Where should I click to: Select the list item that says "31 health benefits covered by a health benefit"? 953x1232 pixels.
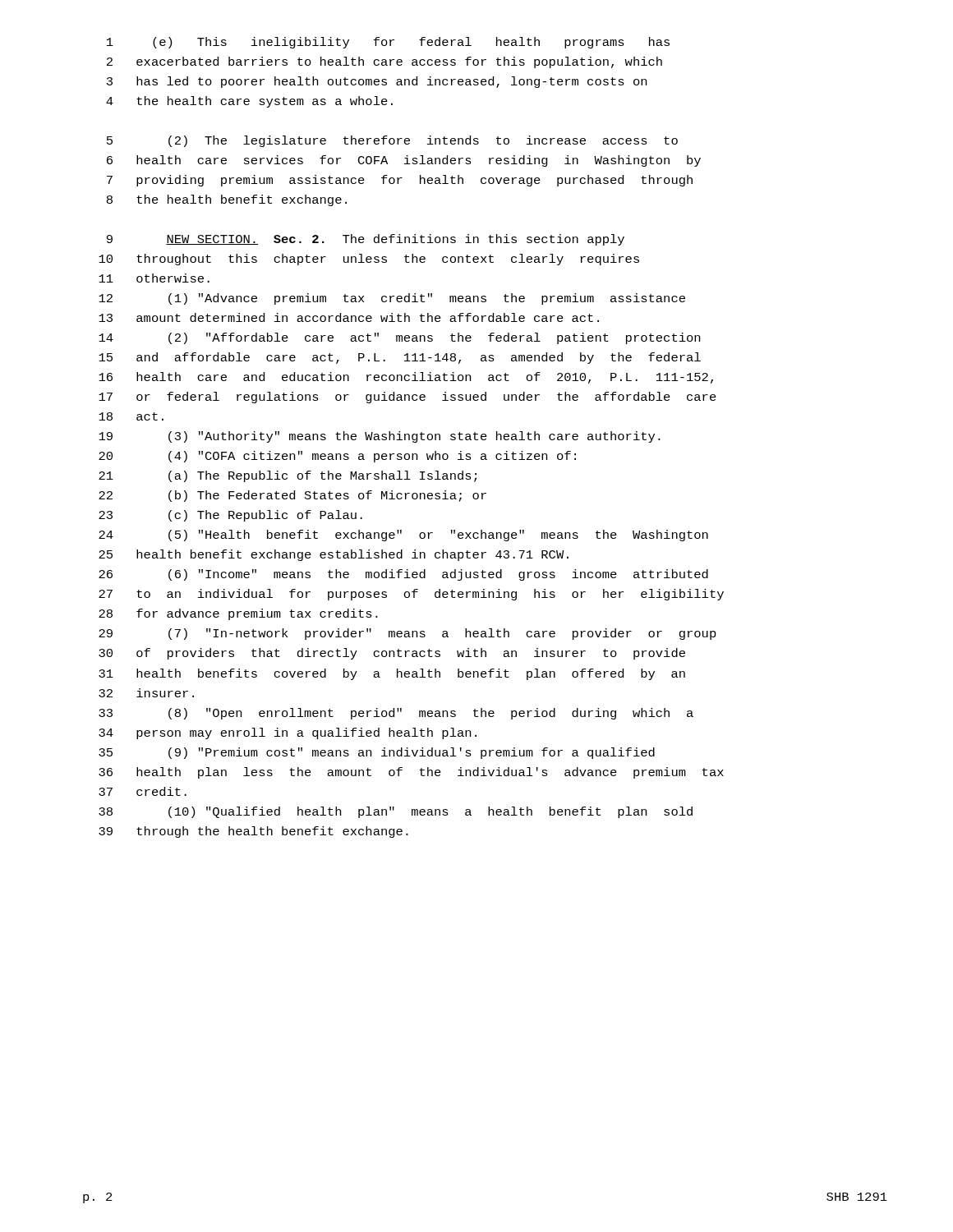tap(384, 674)
